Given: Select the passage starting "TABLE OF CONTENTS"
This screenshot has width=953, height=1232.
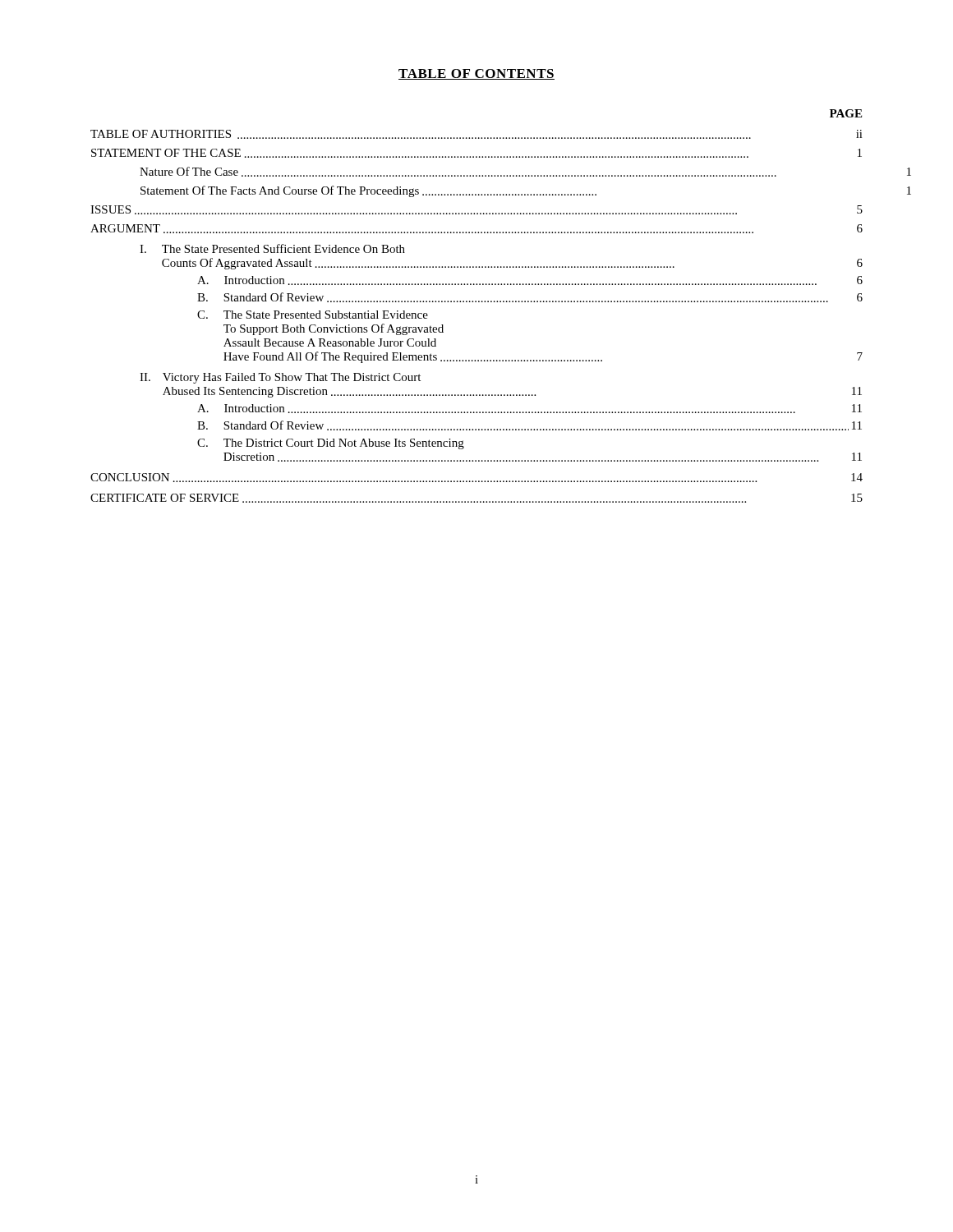Looking at the screenshot, I should tap(476, 73).
